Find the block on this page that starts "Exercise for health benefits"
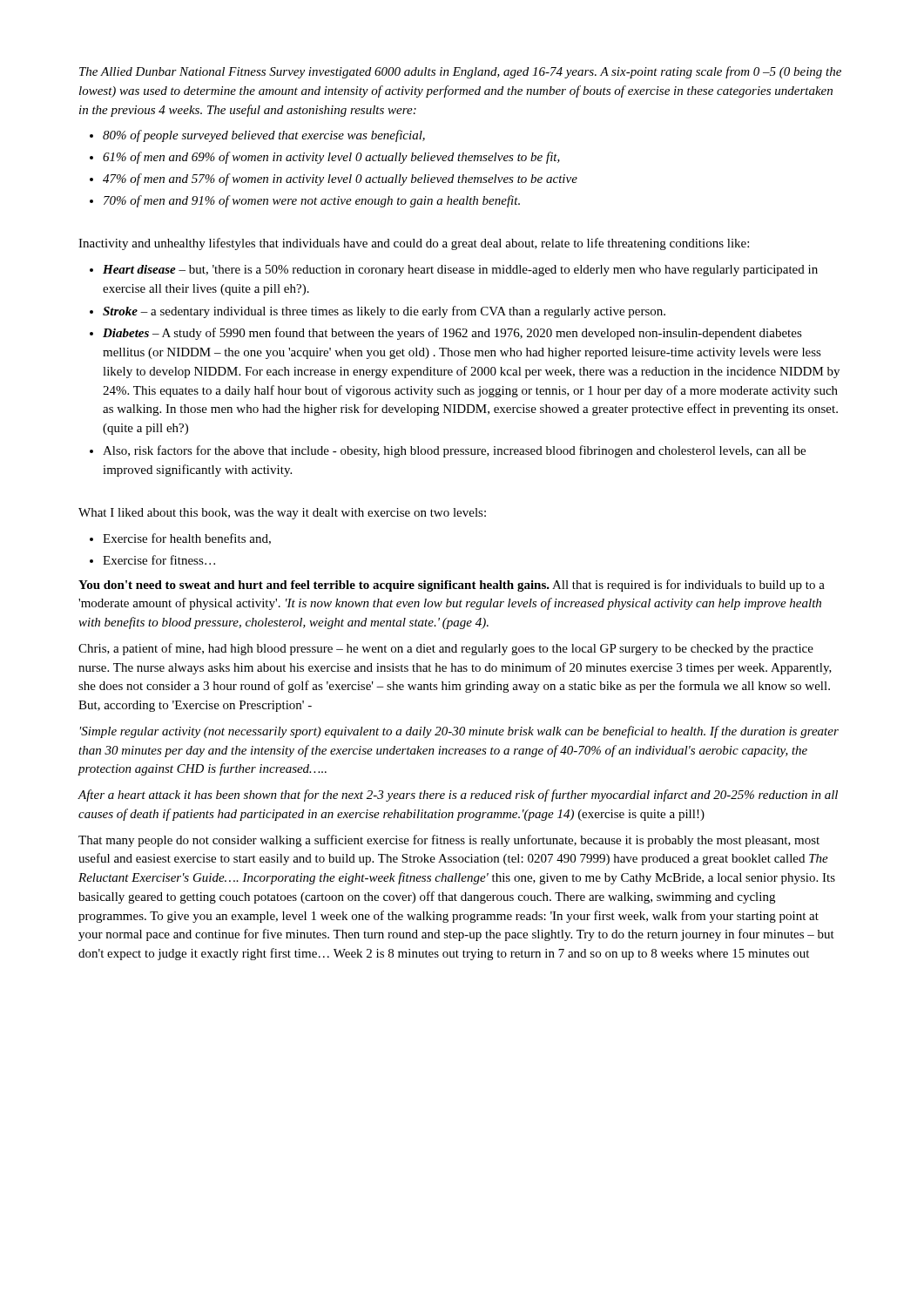The image size is (924, 1307). pyautogui.click(x=187, y=538)
